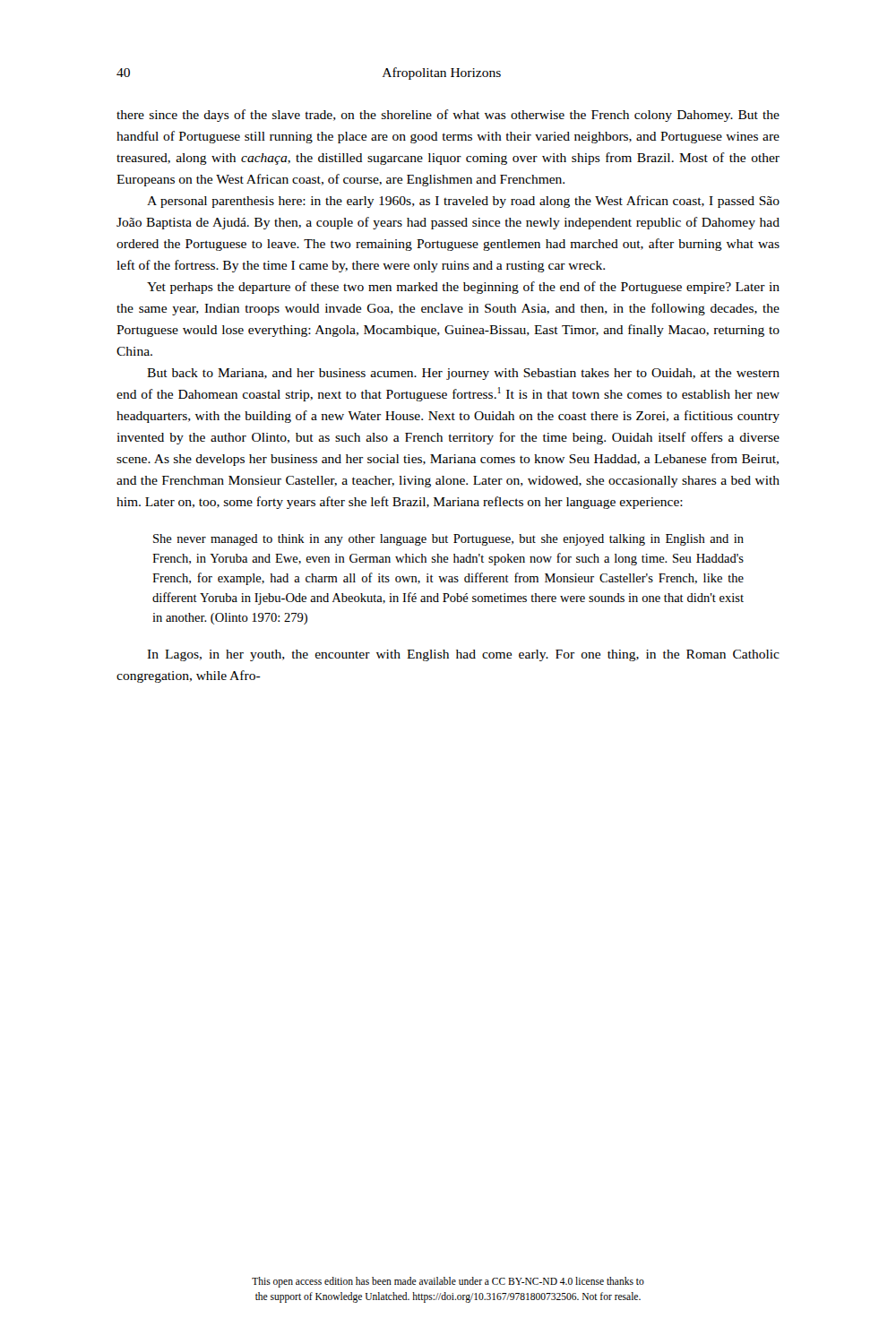Select the text block that reads "A personal parenthesis here: in"

click(x=448, y=233)
